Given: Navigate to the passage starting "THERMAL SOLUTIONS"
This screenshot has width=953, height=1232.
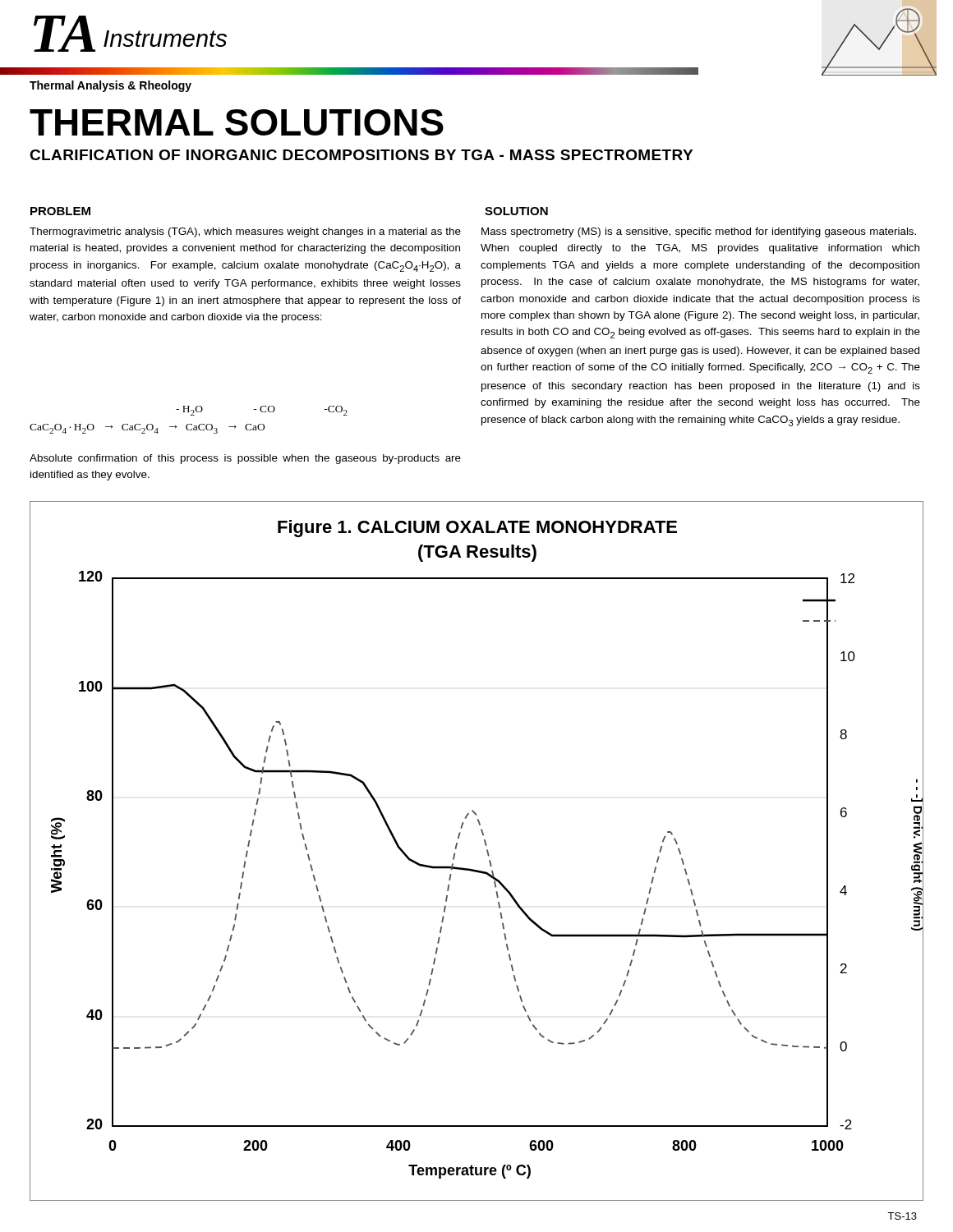Looking at the screenshot, I should pyautogui.click(x=237, y=122).
